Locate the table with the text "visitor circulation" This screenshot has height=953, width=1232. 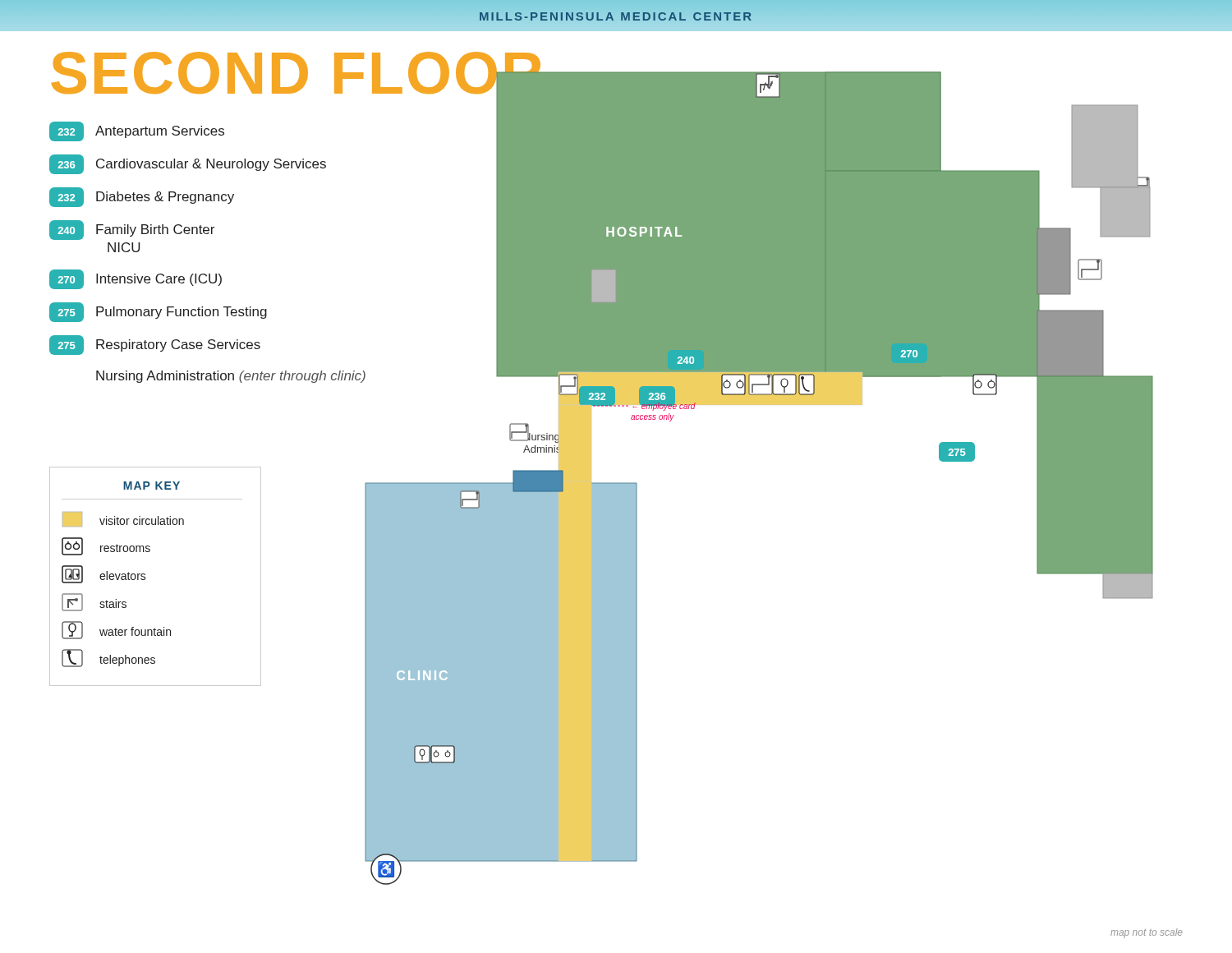(x=155, y=576)
